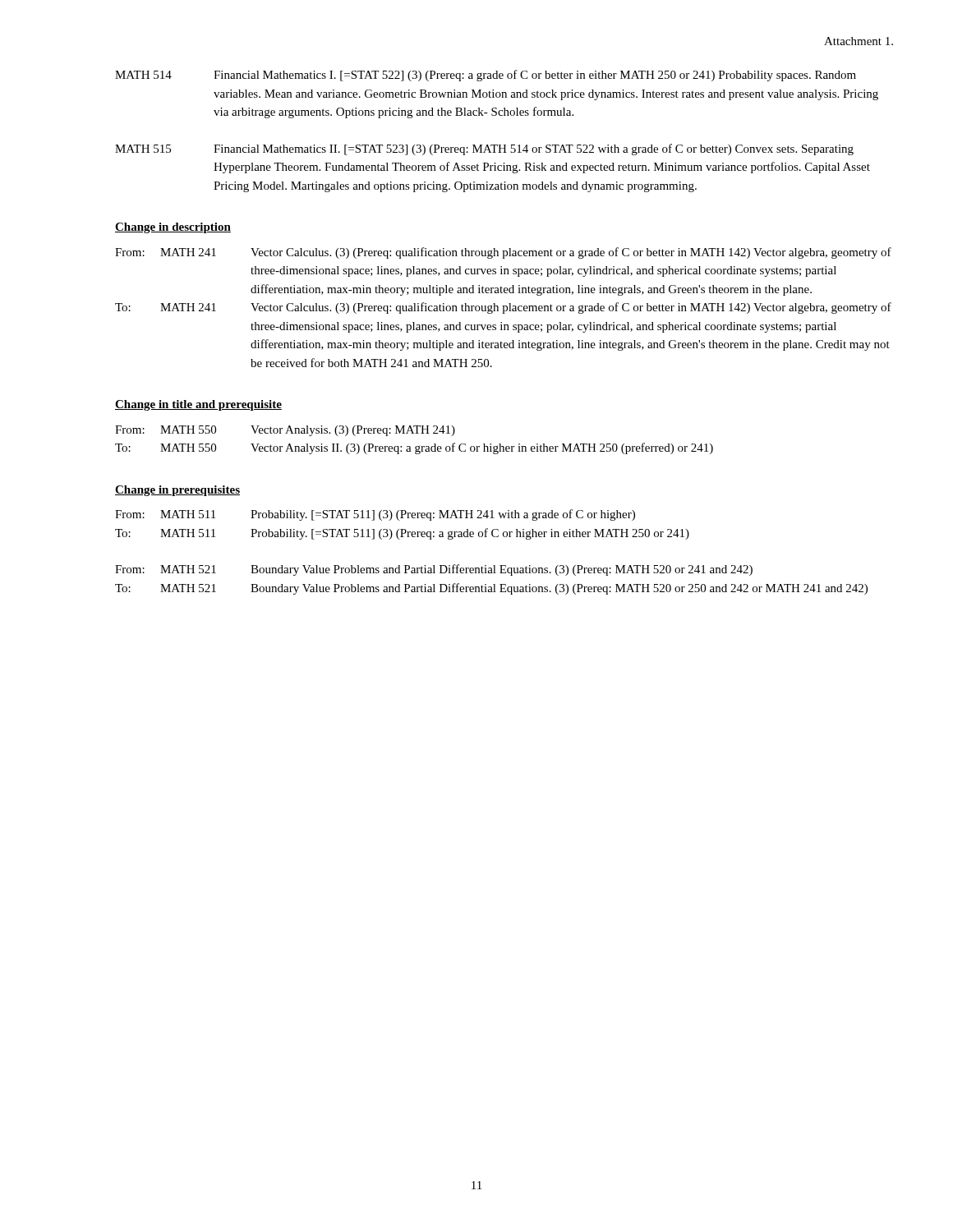The width and height of the screenshot is (953, 1232).
Task: Point to the passage starting "Change in description"
Action: [x=173, y=227]
